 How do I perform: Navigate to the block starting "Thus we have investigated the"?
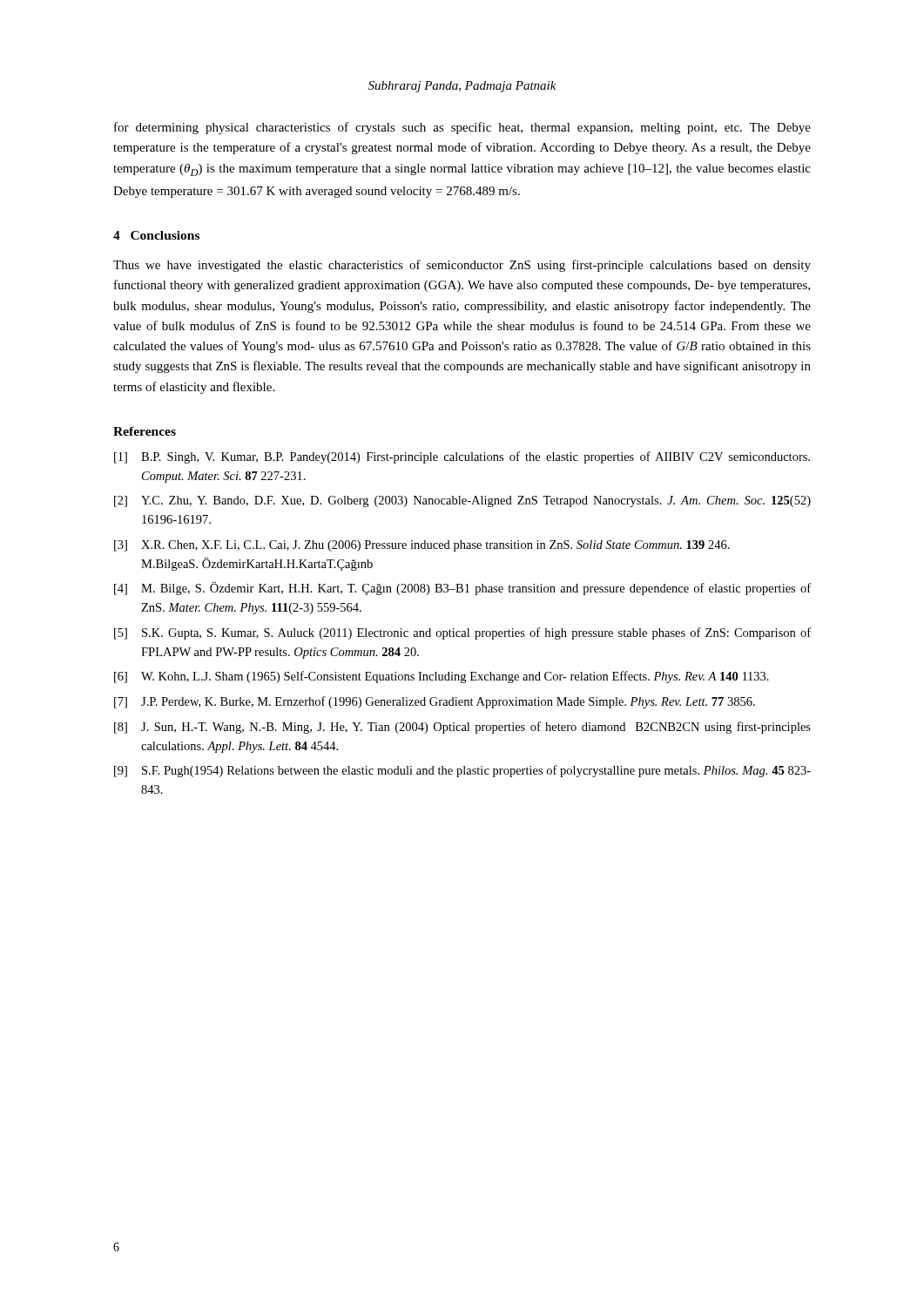(x=462, y=326)
